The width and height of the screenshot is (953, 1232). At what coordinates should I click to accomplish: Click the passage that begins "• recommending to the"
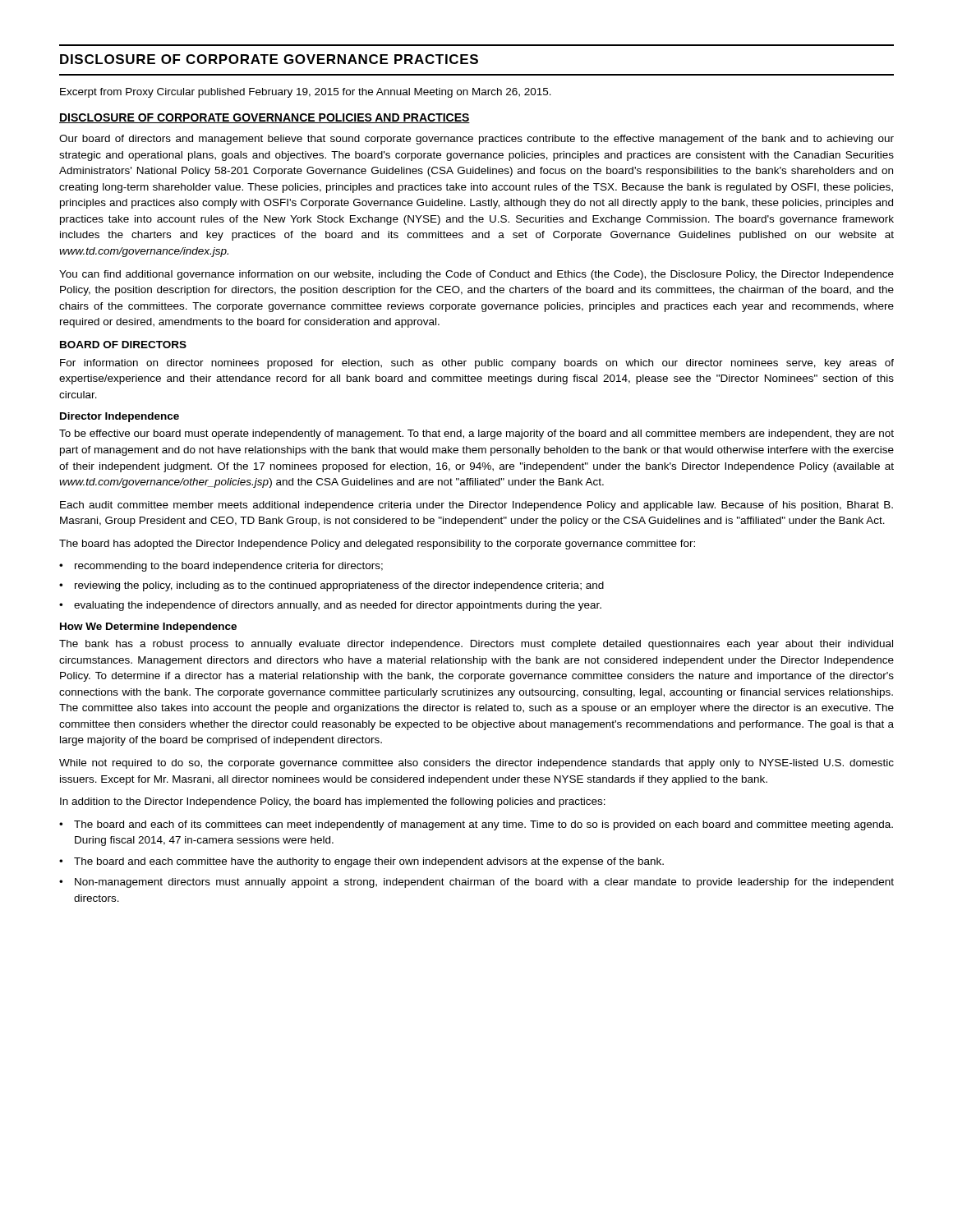click(221, 567)
